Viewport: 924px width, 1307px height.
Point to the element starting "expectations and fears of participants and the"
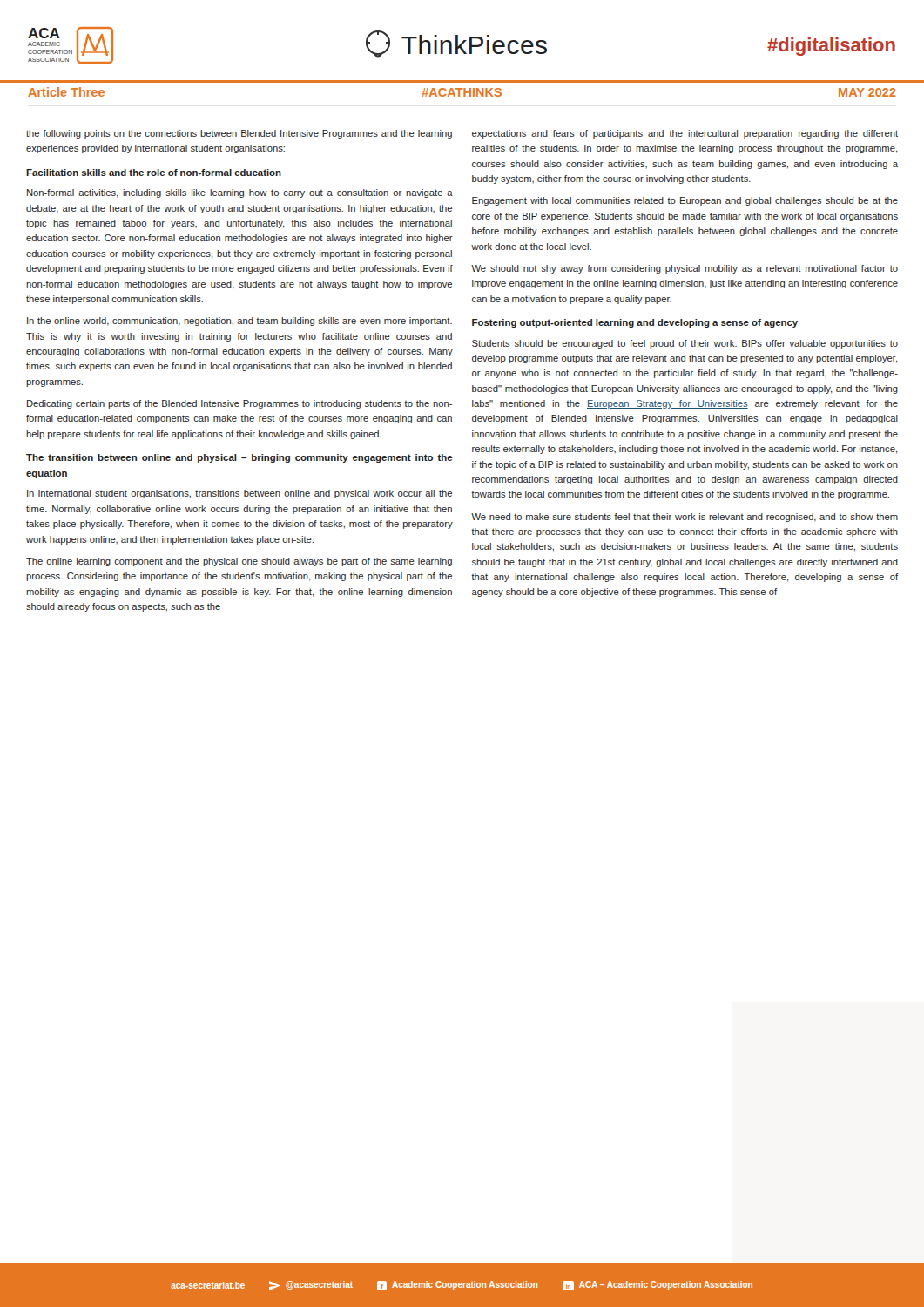click(x=685, y=217)
